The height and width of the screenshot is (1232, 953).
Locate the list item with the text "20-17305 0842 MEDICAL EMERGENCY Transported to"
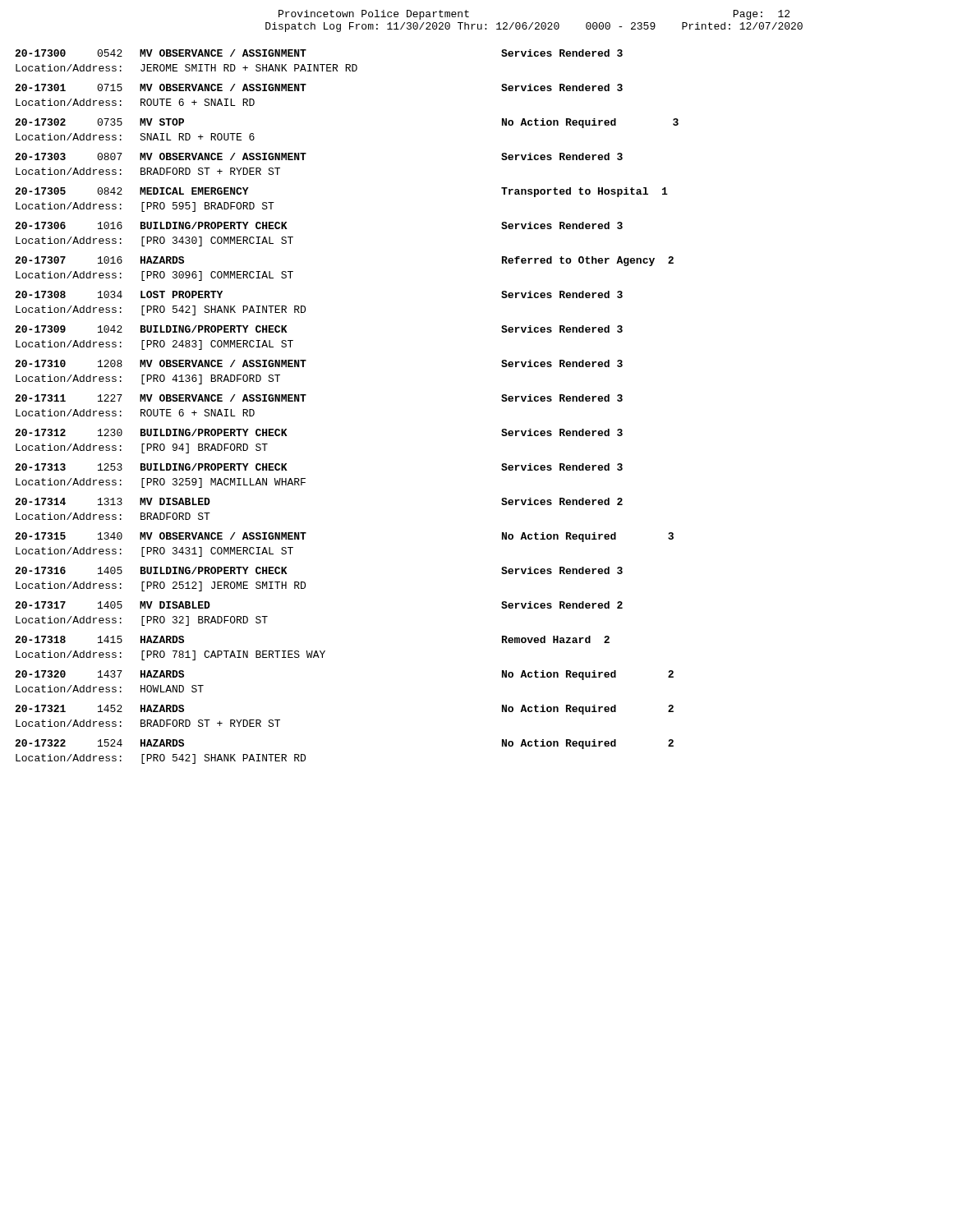(37, 192)
